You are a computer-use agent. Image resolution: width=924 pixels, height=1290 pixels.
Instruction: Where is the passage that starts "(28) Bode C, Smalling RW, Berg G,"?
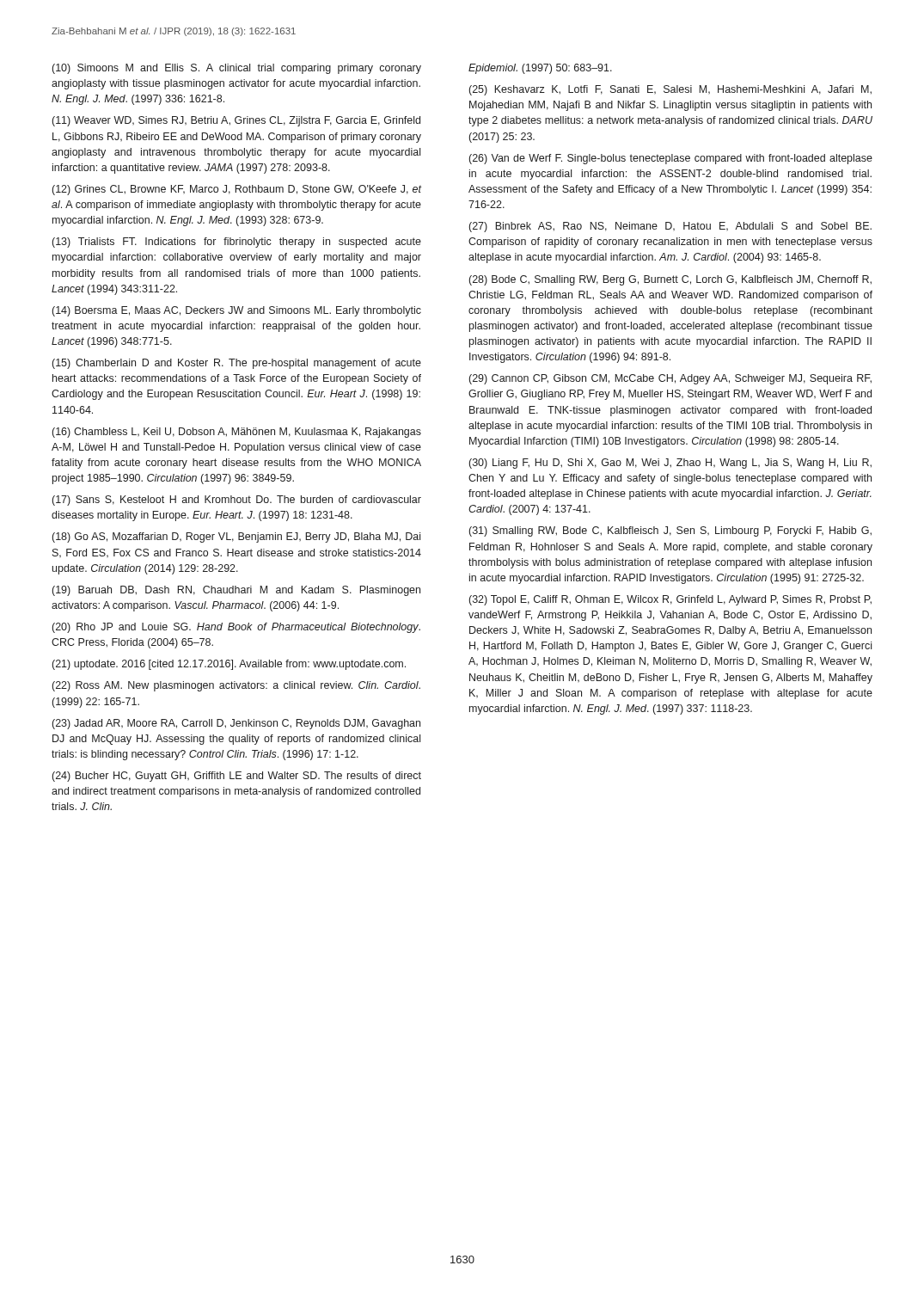(670, 318)
